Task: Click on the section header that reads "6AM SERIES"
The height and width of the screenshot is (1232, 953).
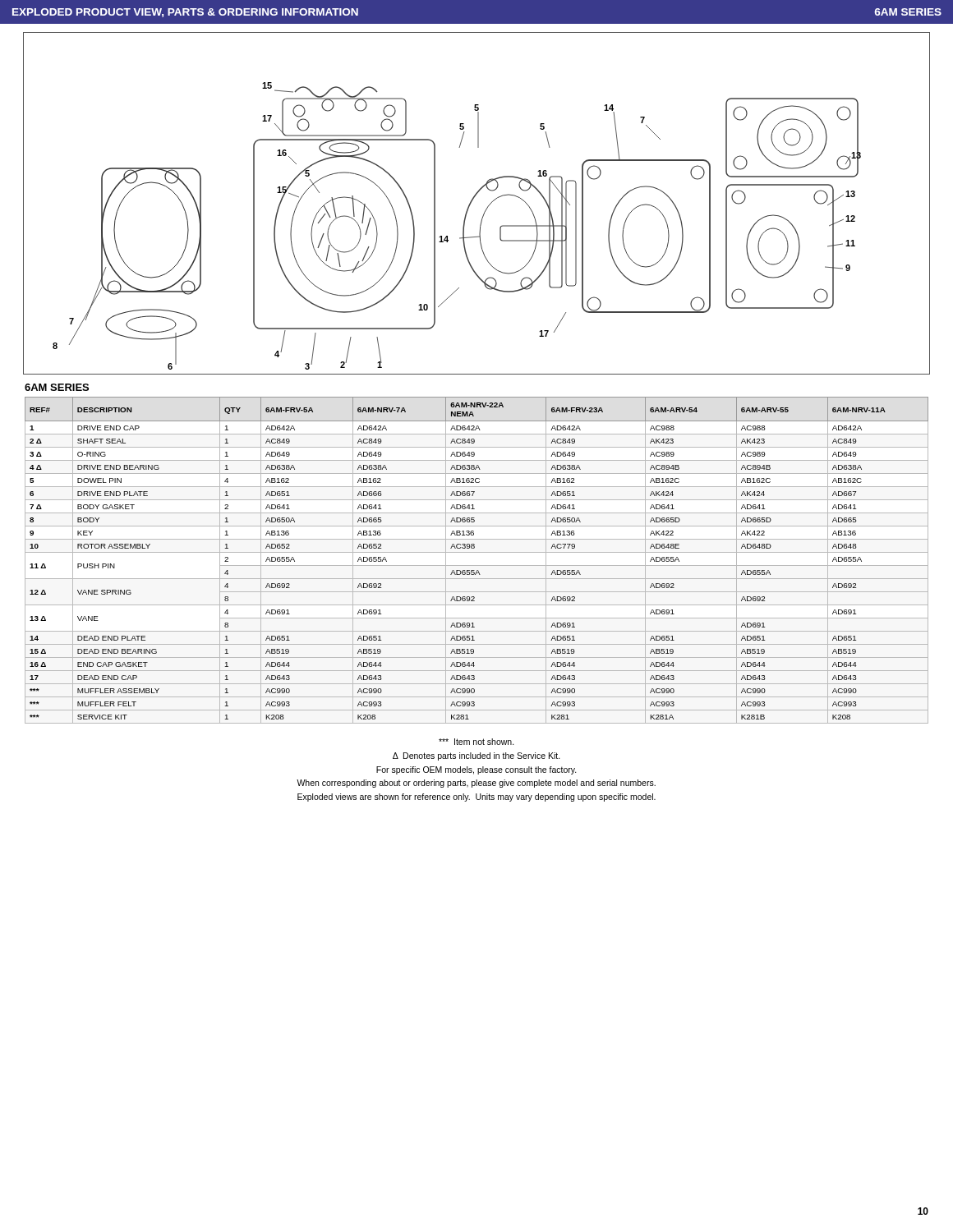Action: (57, 387)
